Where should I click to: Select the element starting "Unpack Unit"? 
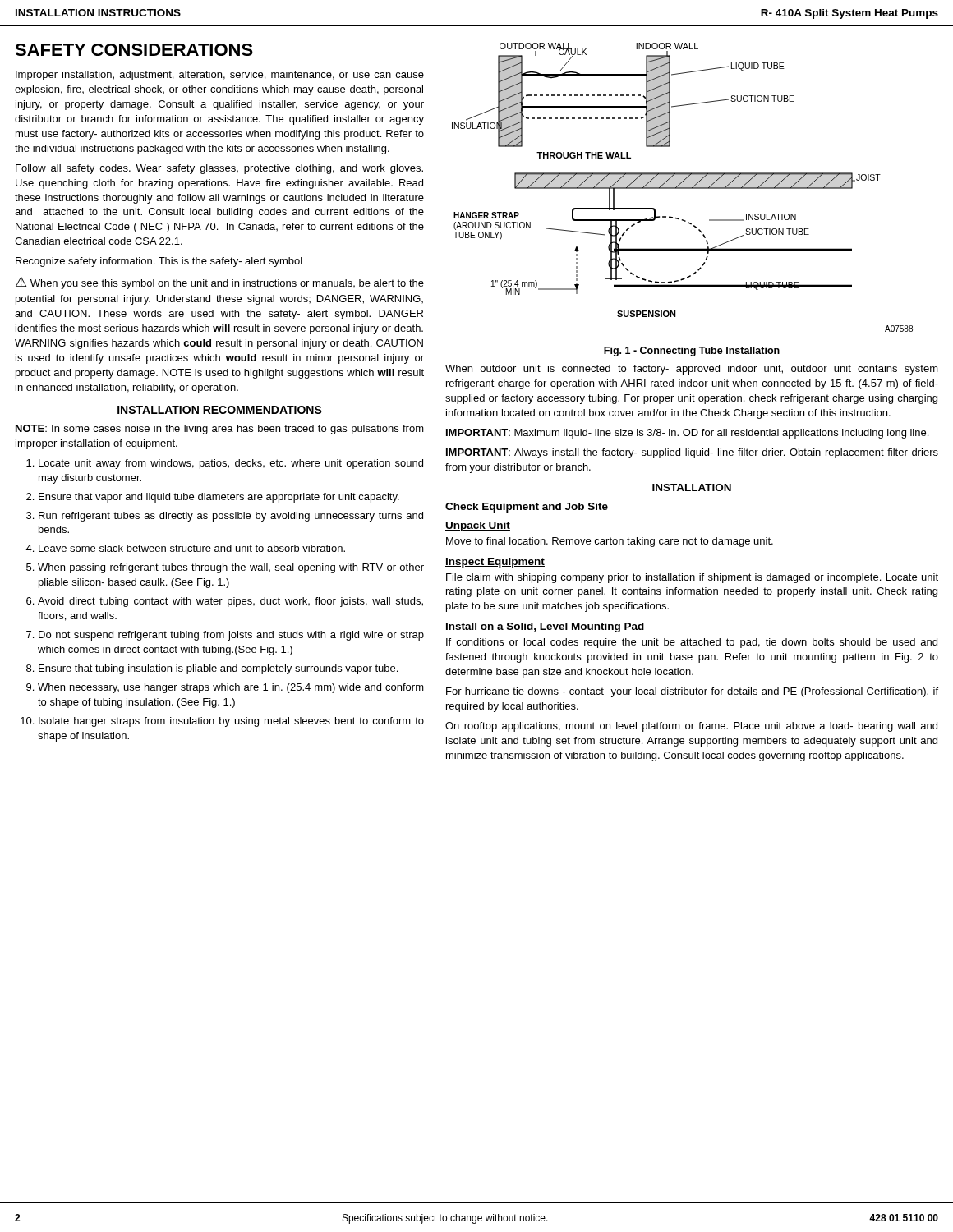478,525
